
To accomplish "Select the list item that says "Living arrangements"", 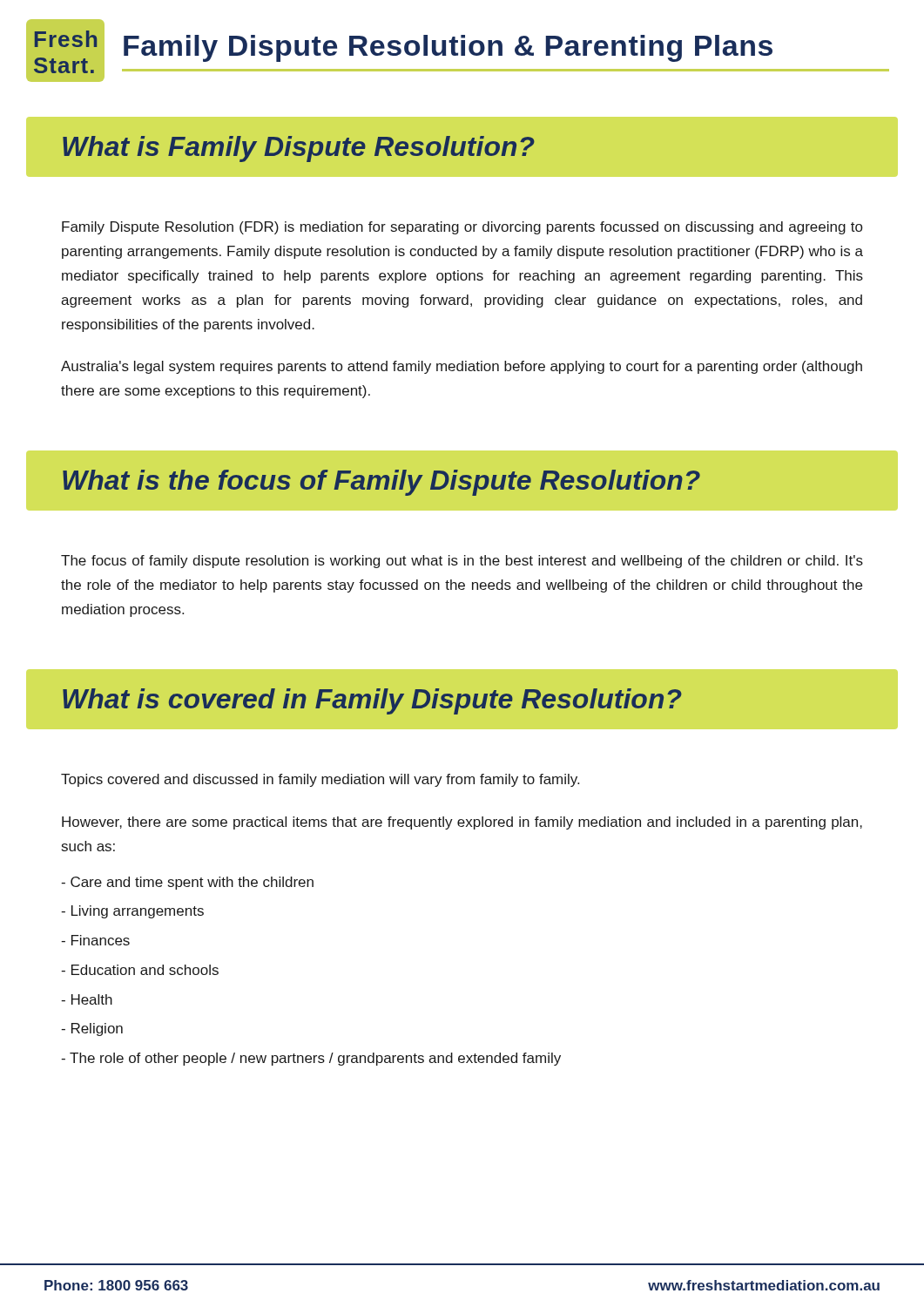I will tap(133, 911).
